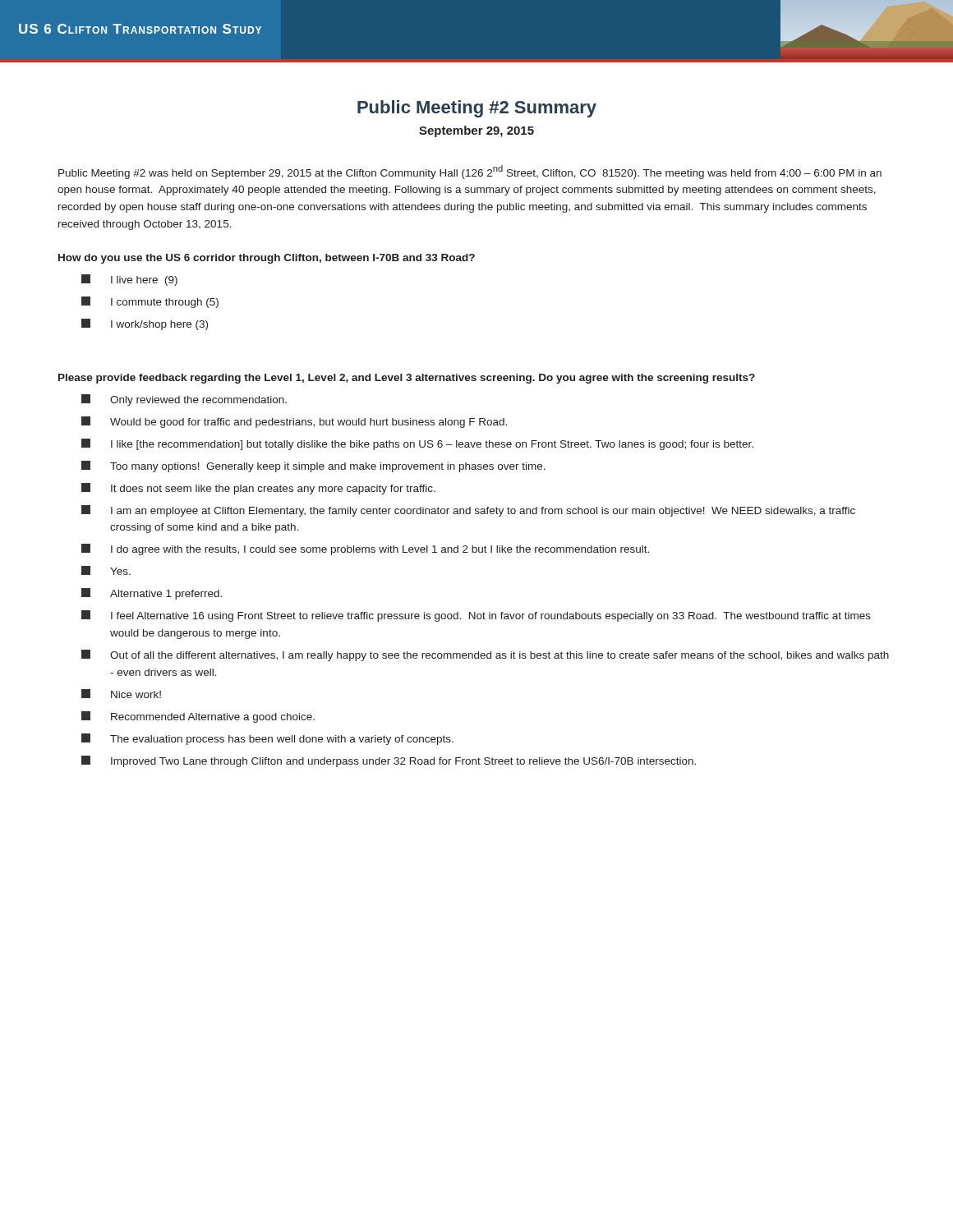Find the list item containing "Recommended Alternative a"
This screenshot has width=953, height=1232.
tap(198, 717)
